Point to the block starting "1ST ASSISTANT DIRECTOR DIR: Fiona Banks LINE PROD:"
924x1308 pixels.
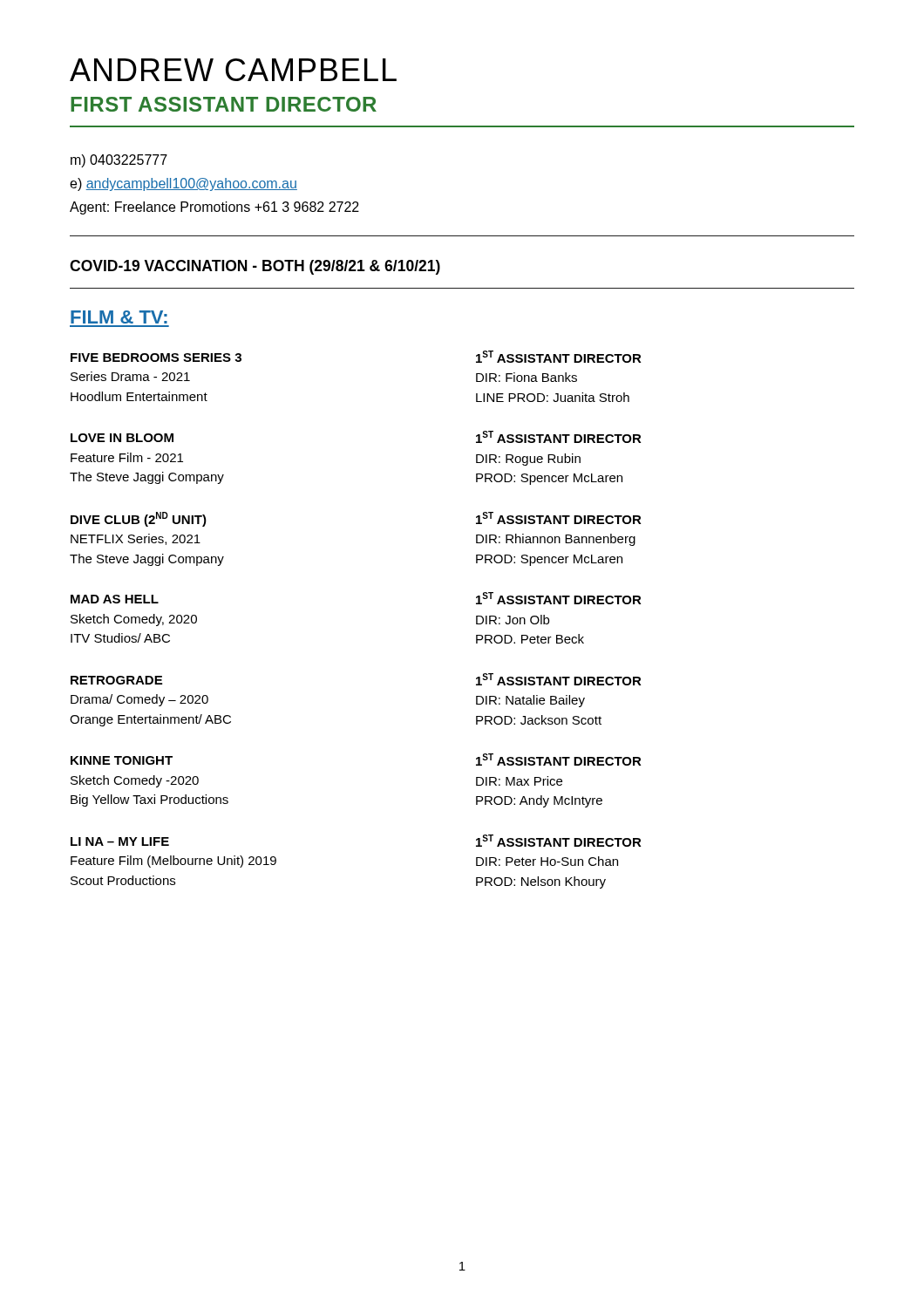click(559, 357)
